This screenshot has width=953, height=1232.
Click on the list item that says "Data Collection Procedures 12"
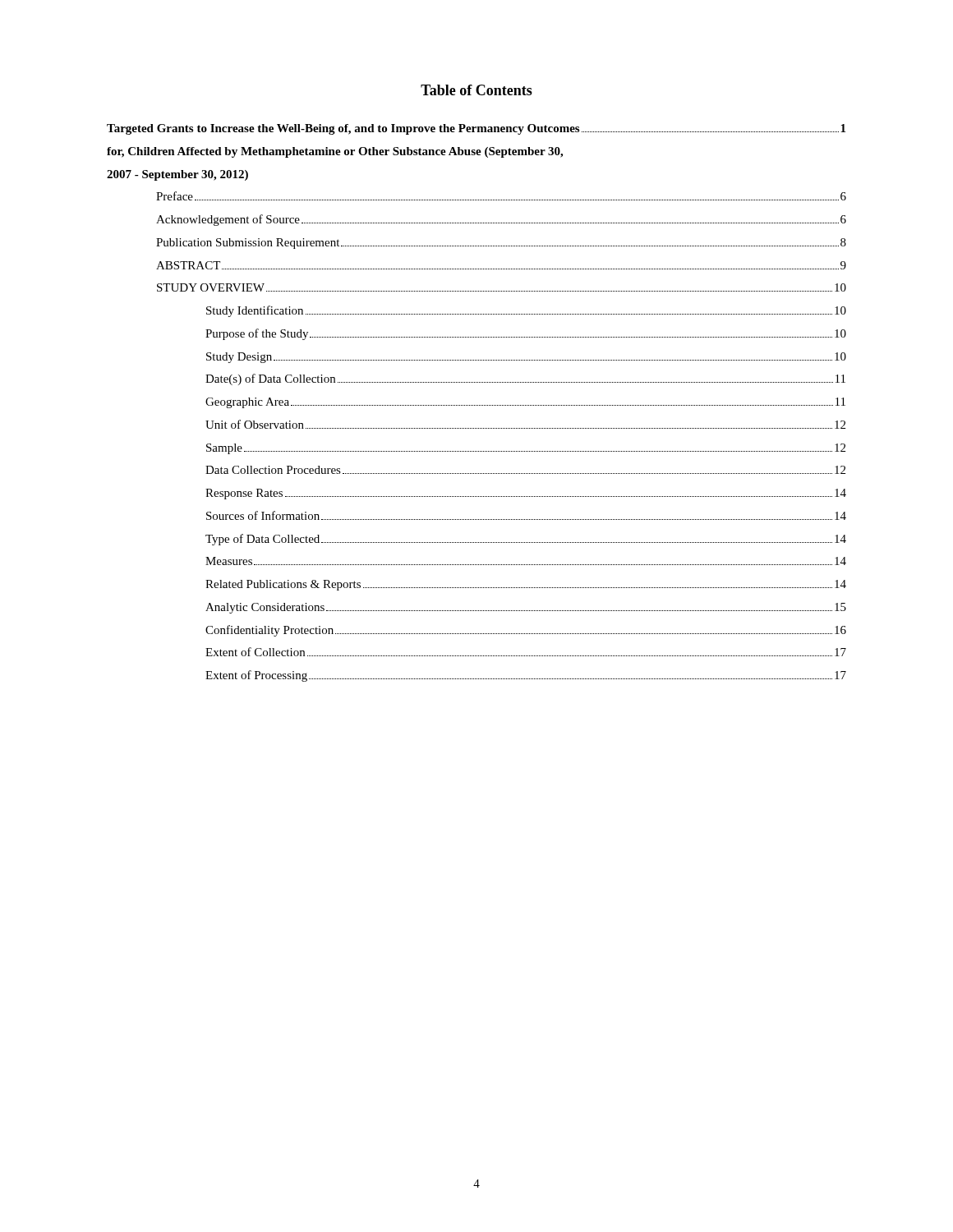pos(526,471)
